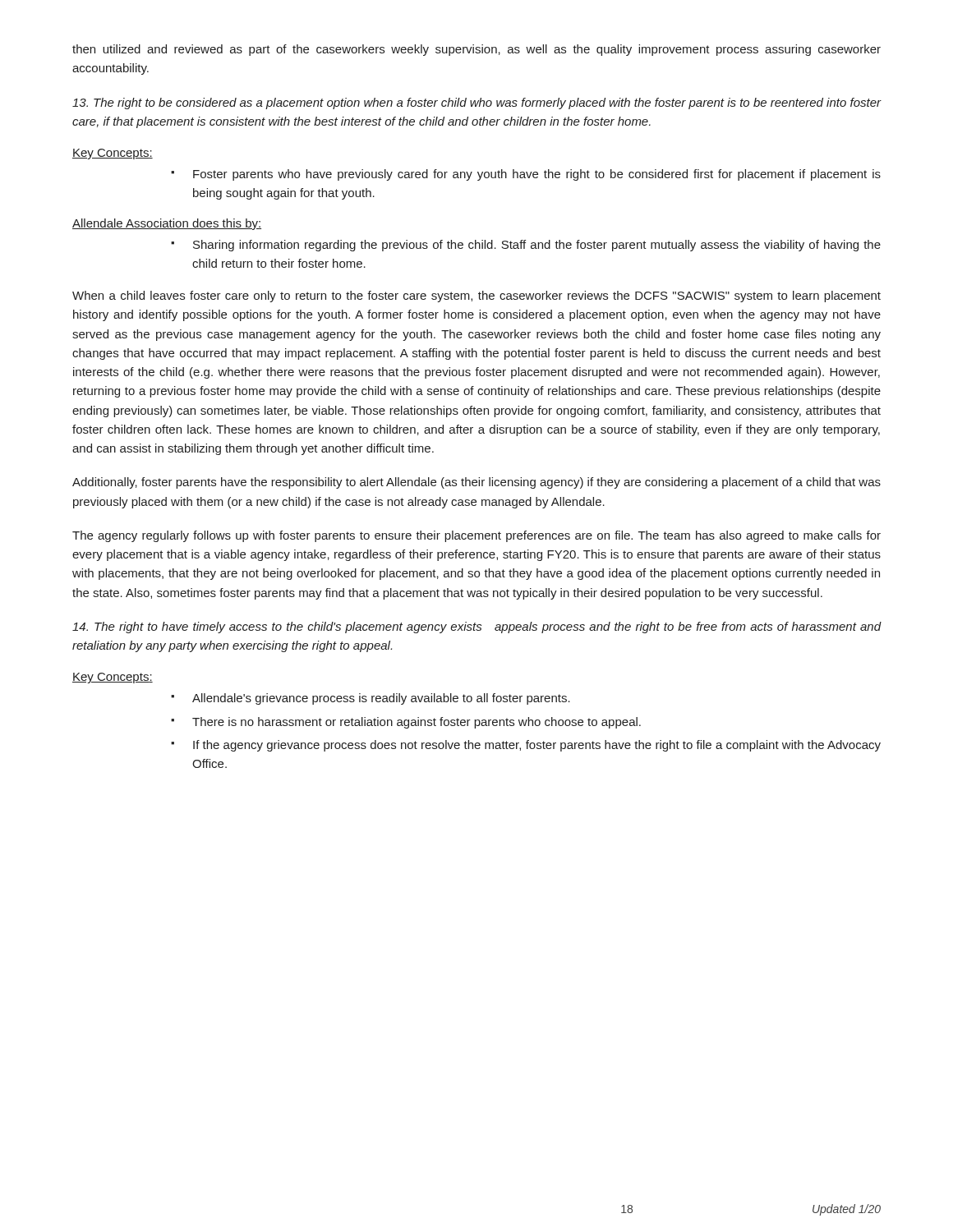Select the text block starting "▪ There is no harassment or"
The image size is (953, 1232).
coord(526,721)
